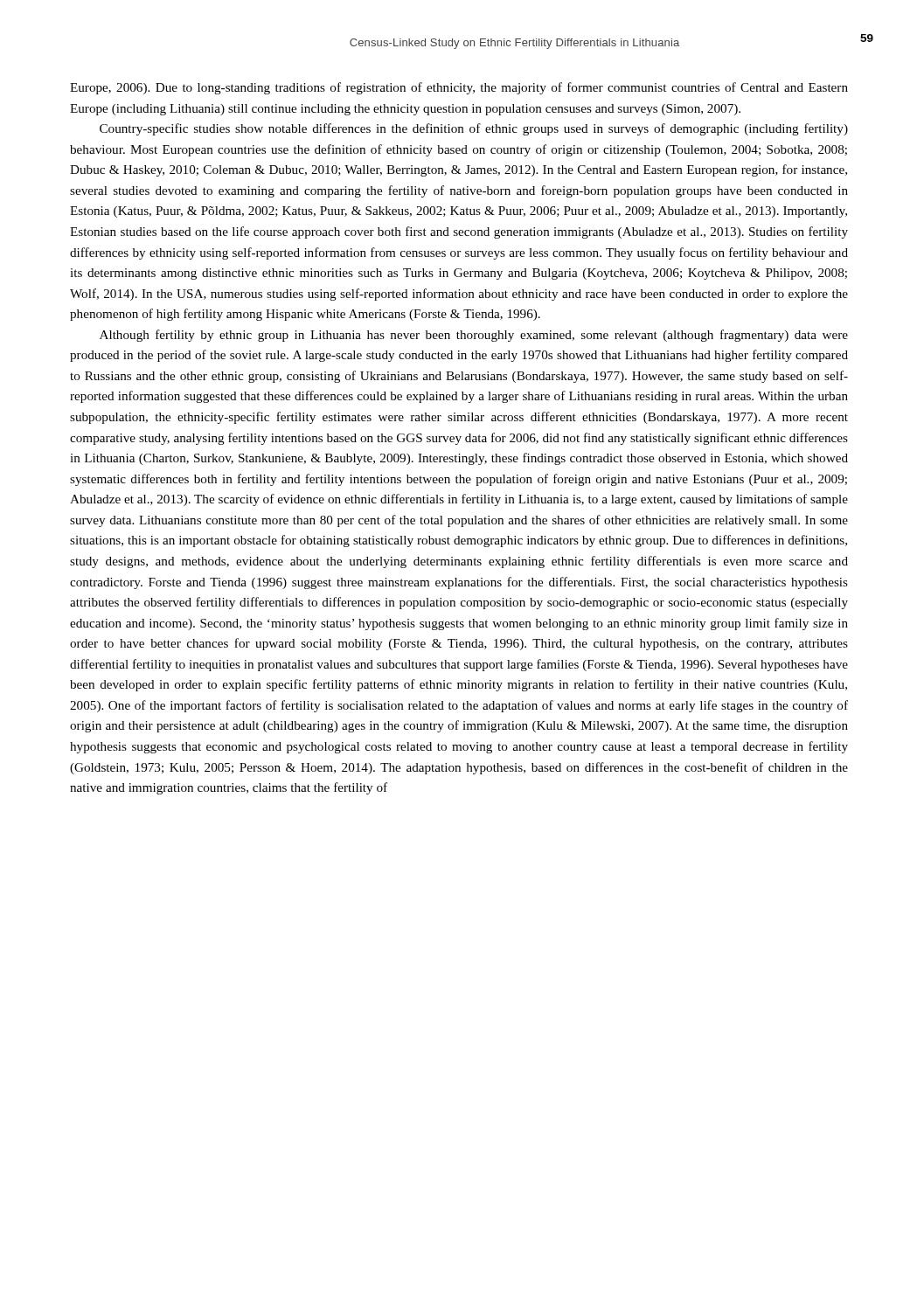This screenshot has height=1311, width=924.
Task: Where is the passage that starts "Although fertility by"?
Action: click(x=459, y=561)
